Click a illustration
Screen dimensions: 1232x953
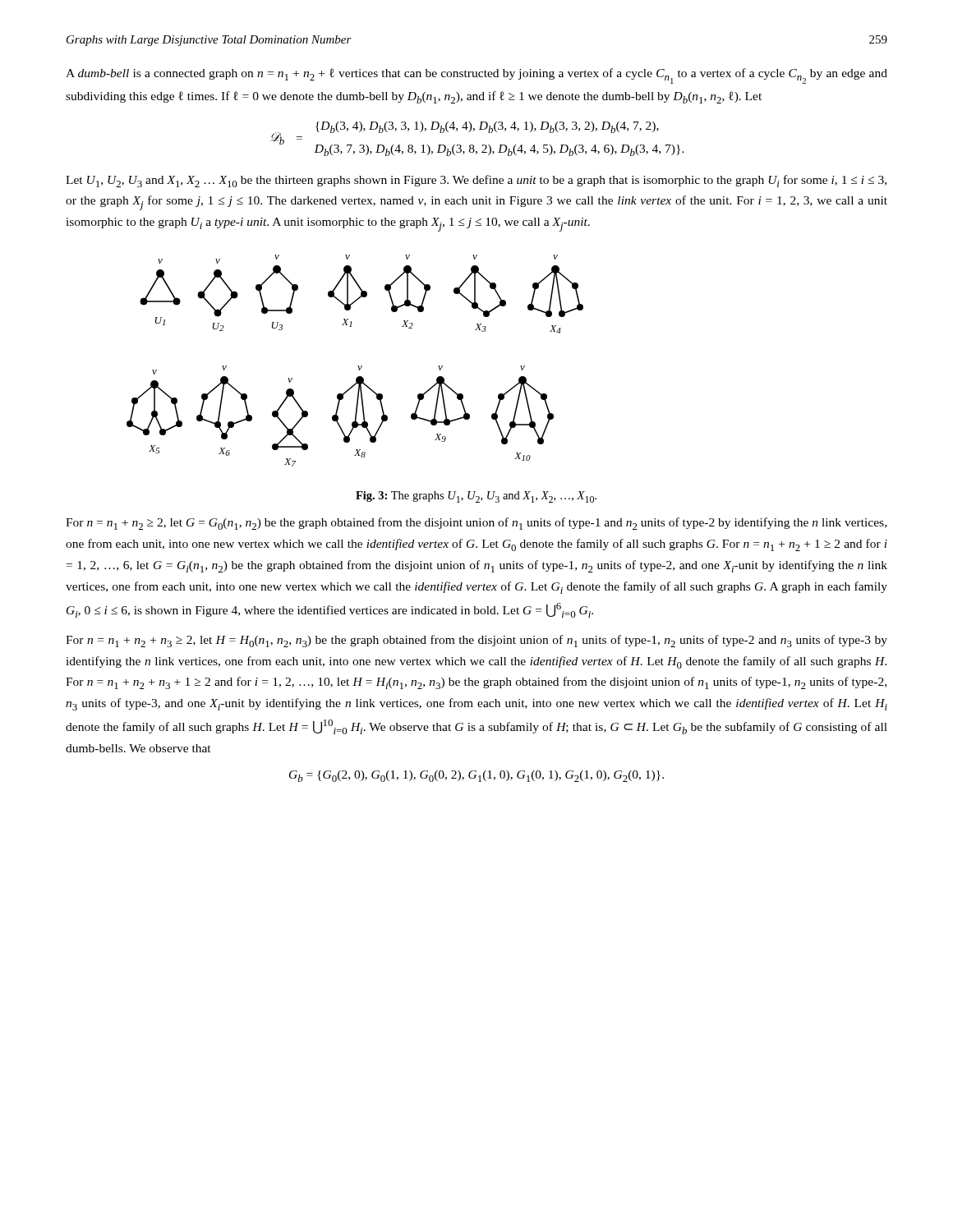coord(476,376)
